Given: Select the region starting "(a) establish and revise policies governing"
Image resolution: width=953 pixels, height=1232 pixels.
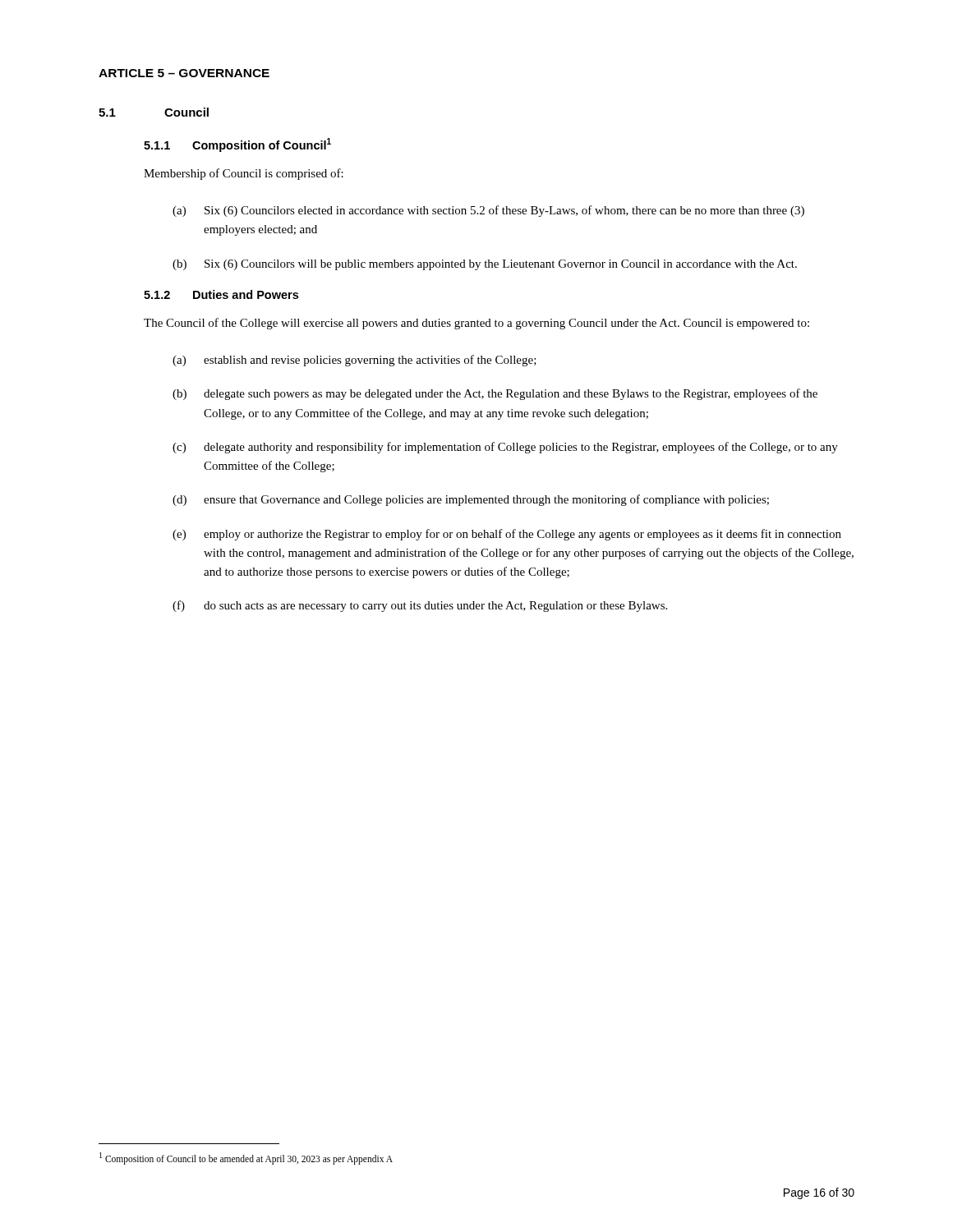Looking at the screenshot, I should pyautogui.click(x=513, y=360).
